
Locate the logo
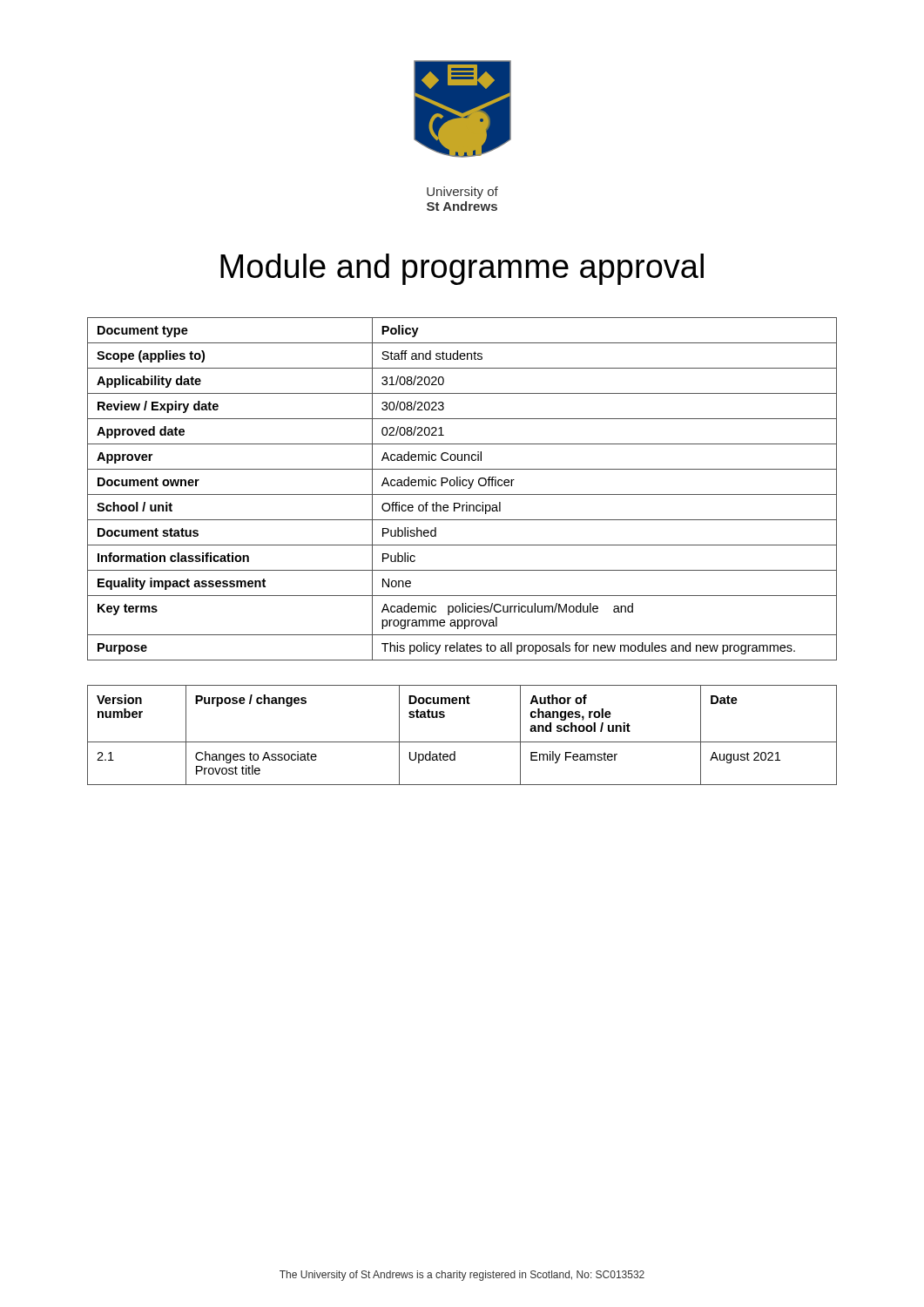[x=462, y=133]
